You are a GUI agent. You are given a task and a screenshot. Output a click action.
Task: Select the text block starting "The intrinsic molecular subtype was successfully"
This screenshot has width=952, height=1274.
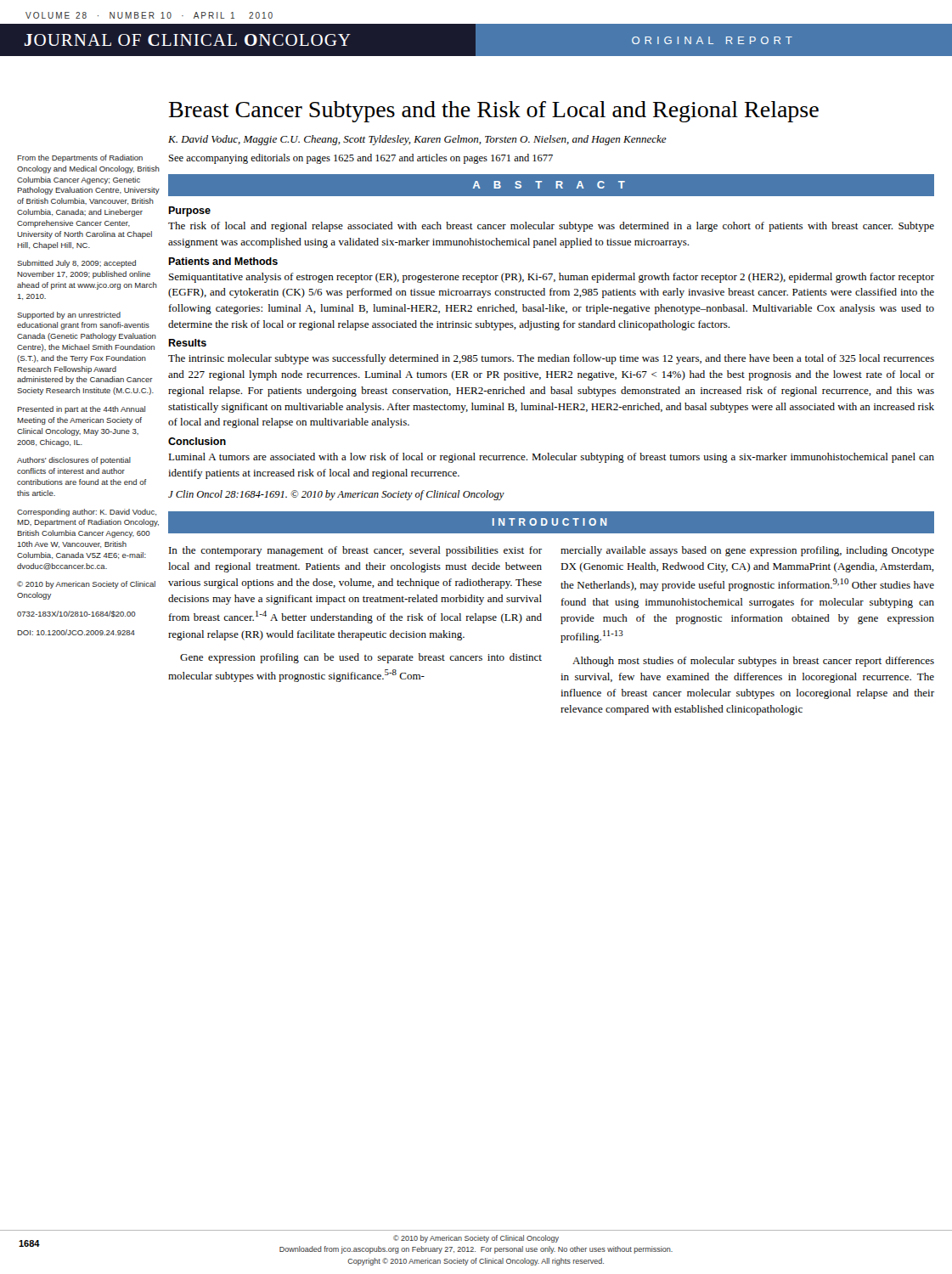(551, 390)
